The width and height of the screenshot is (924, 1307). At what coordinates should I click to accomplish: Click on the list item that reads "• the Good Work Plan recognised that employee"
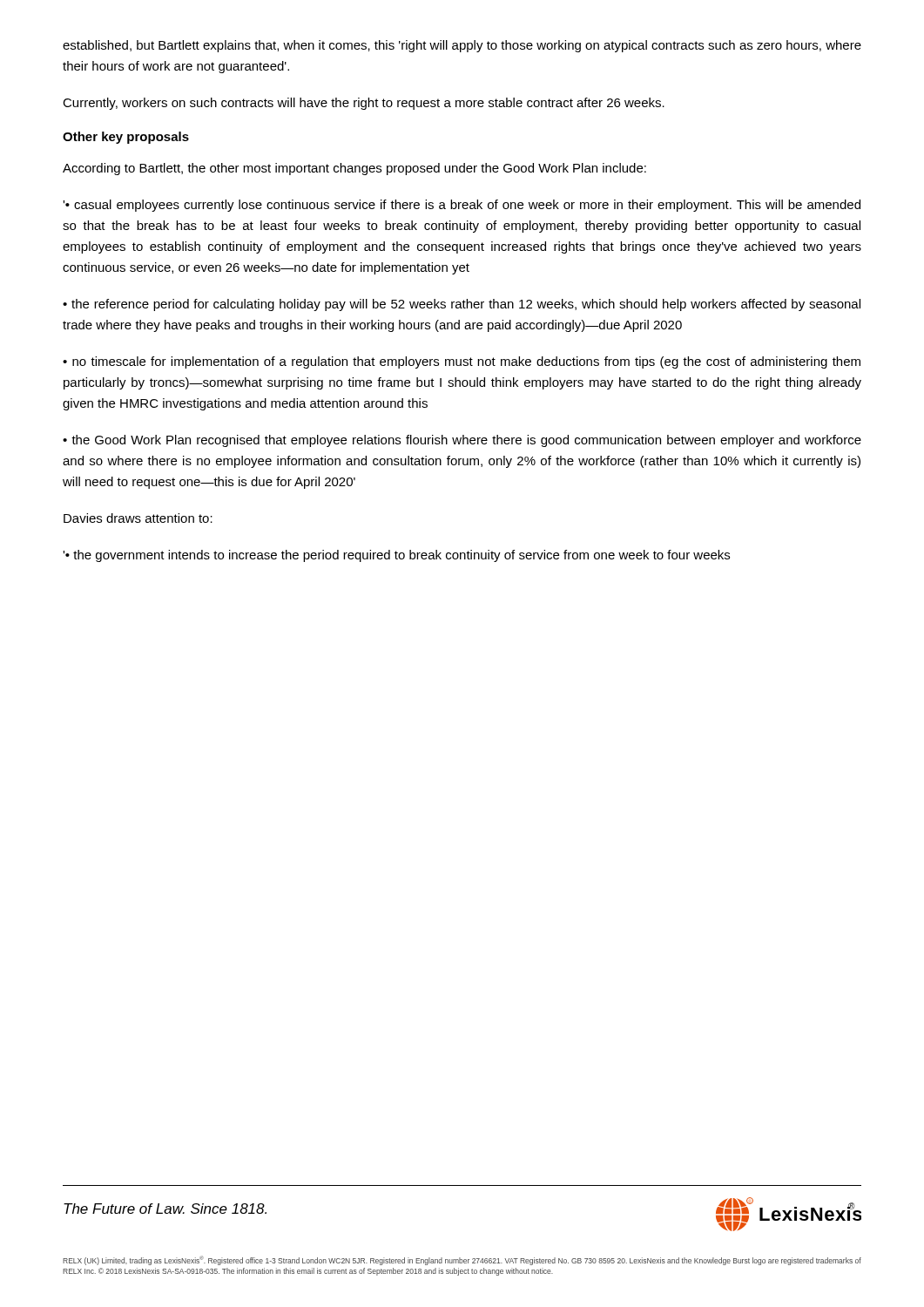[462, 461]
